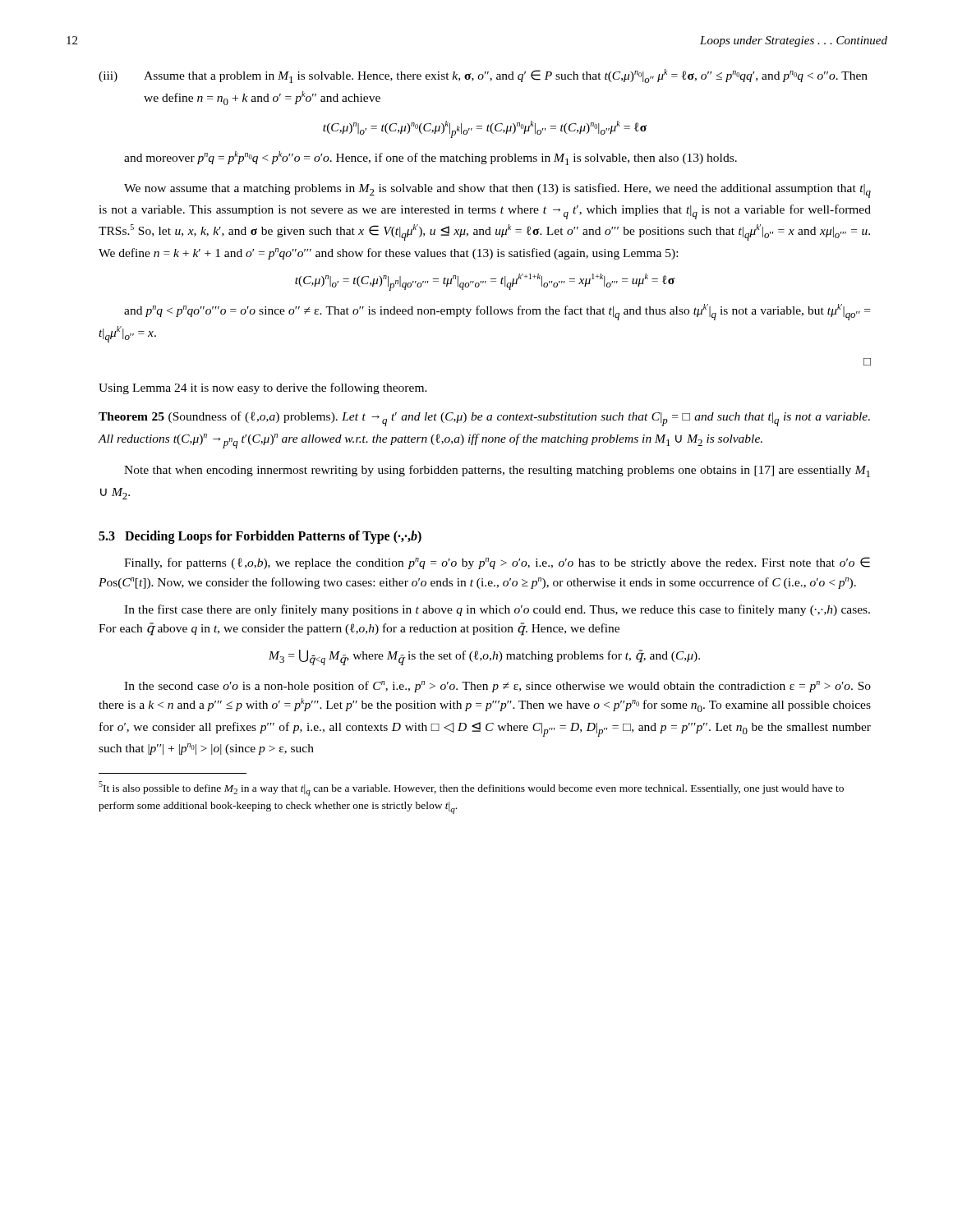Find the element starting "(iii) Assume that a problem in M1"
953x1232 pixels.
(485, 88)
